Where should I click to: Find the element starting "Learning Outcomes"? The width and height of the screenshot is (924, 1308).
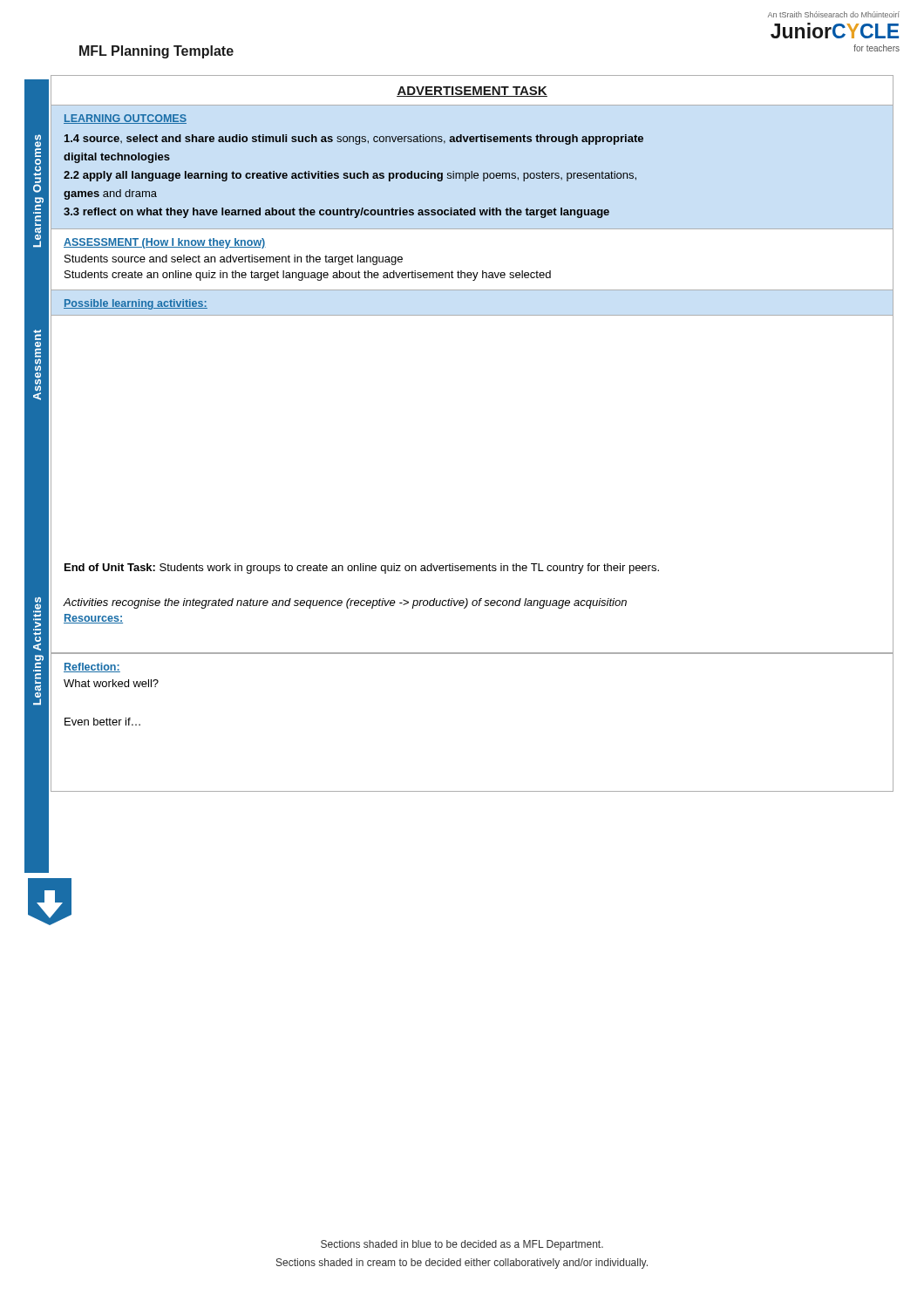coord(37,191)
